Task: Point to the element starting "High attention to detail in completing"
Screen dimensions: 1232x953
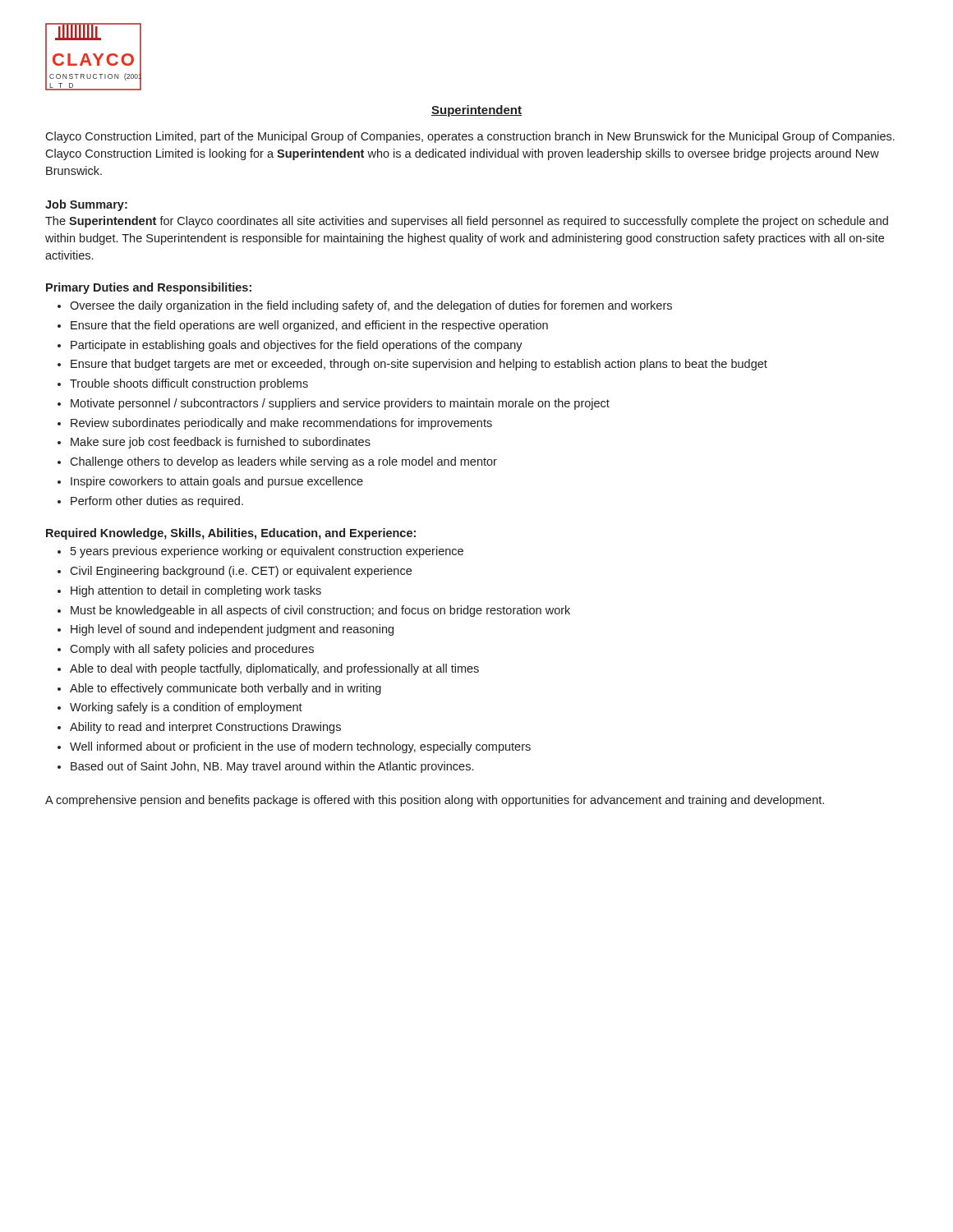Action: click(196, 590)
